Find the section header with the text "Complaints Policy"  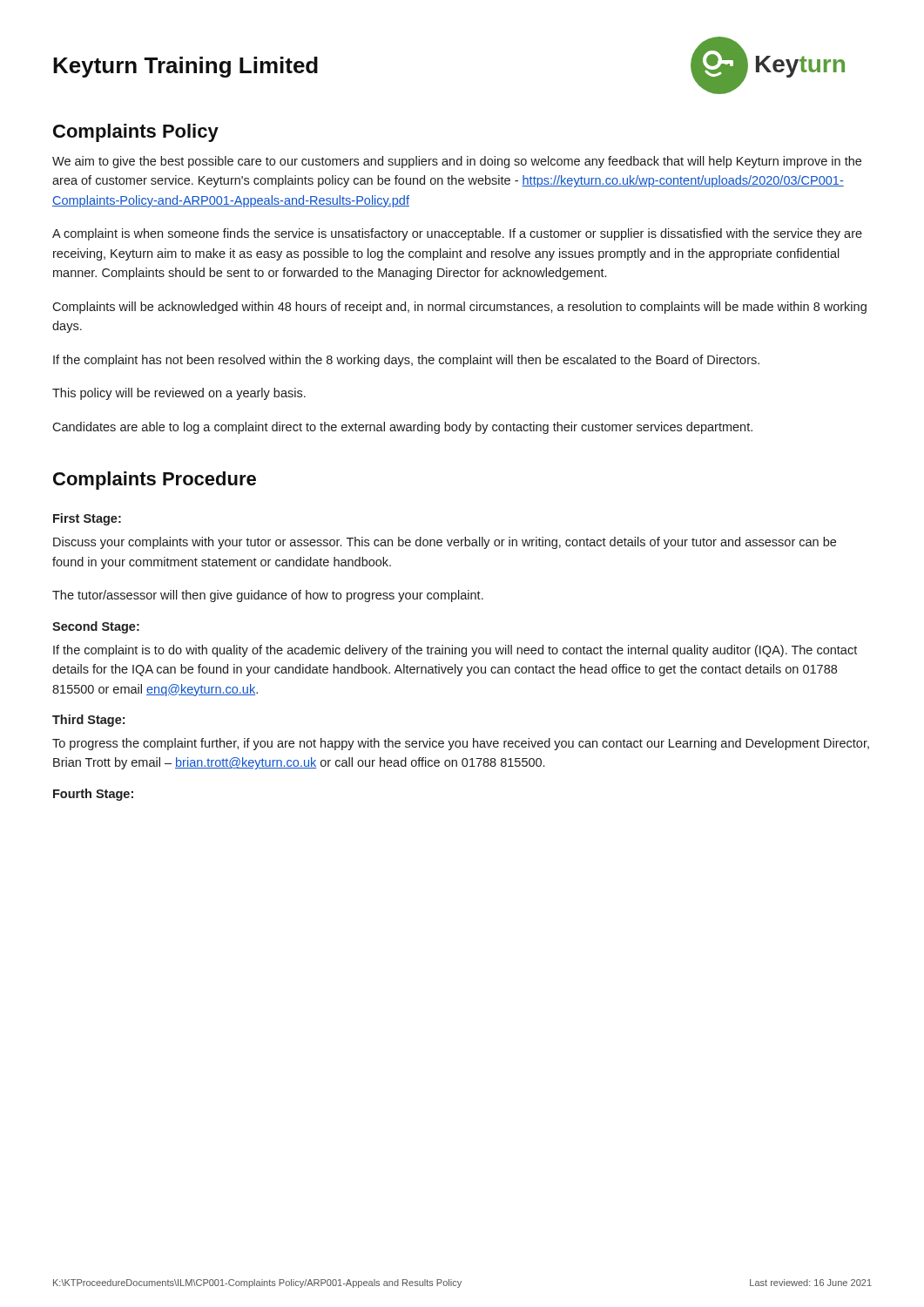pos(135,131)
